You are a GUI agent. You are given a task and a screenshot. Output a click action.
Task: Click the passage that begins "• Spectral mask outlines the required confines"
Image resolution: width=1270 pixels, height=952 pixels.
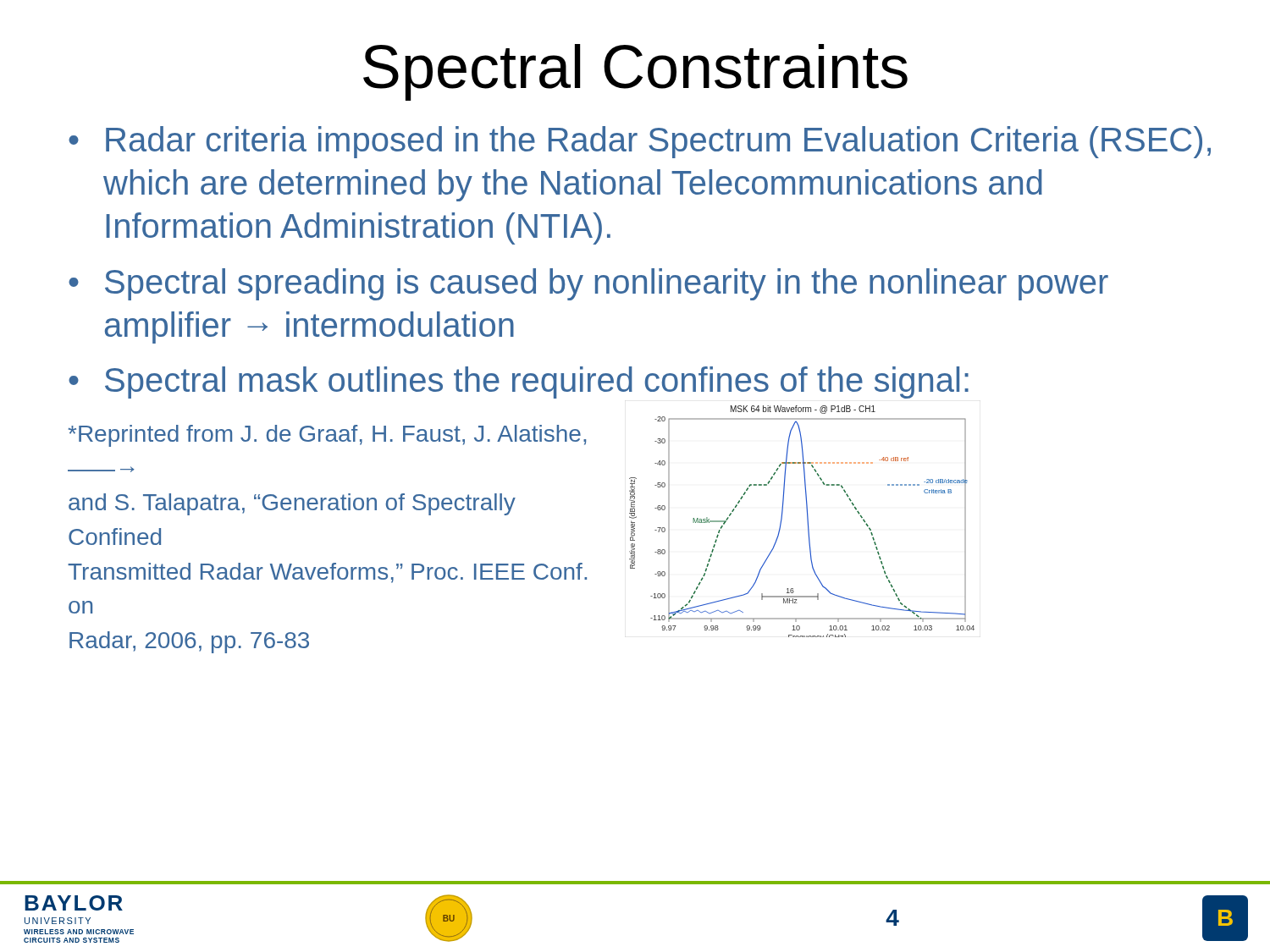519,380
